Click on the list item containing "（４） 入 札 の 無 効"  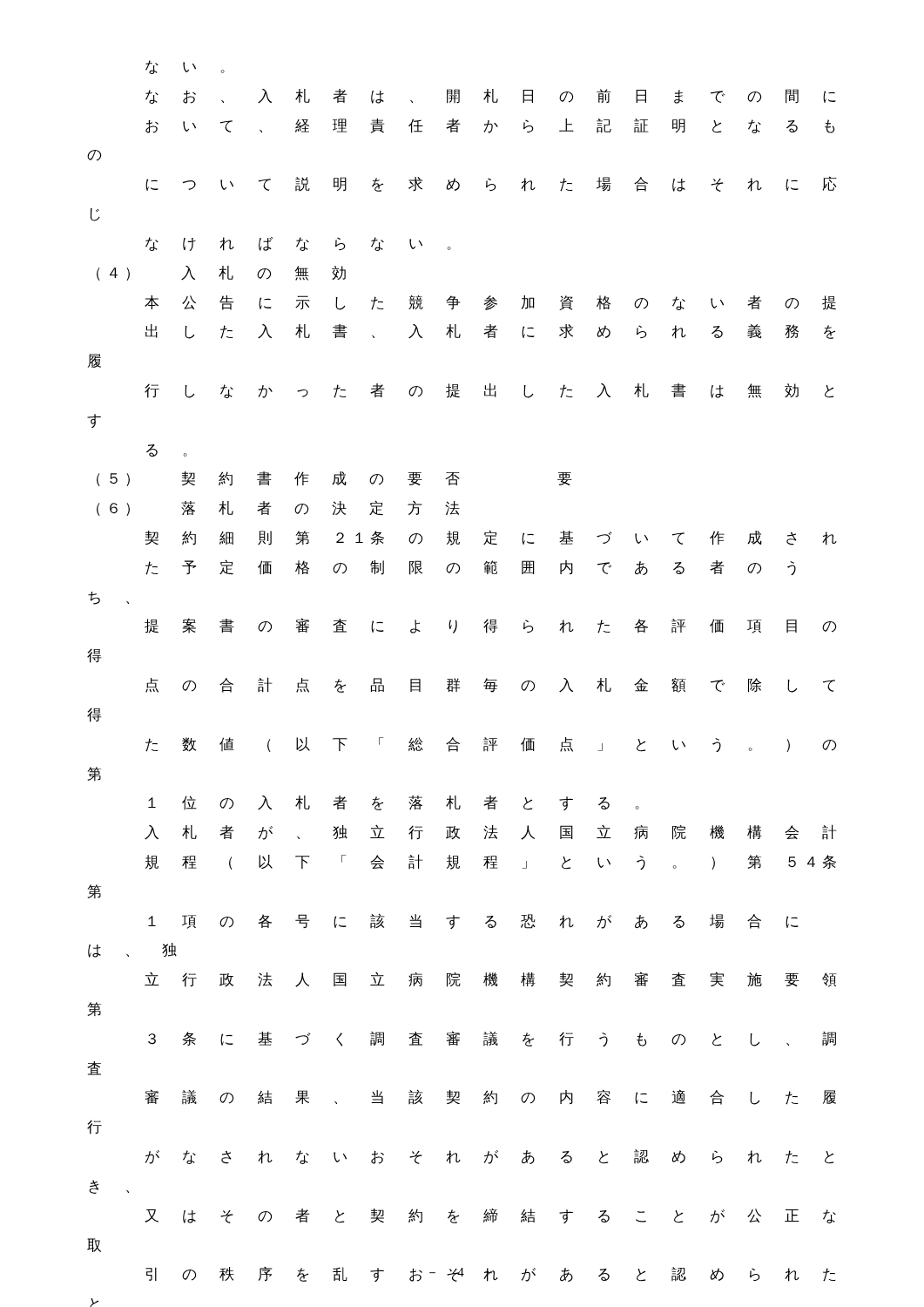[x=221, y=273]
